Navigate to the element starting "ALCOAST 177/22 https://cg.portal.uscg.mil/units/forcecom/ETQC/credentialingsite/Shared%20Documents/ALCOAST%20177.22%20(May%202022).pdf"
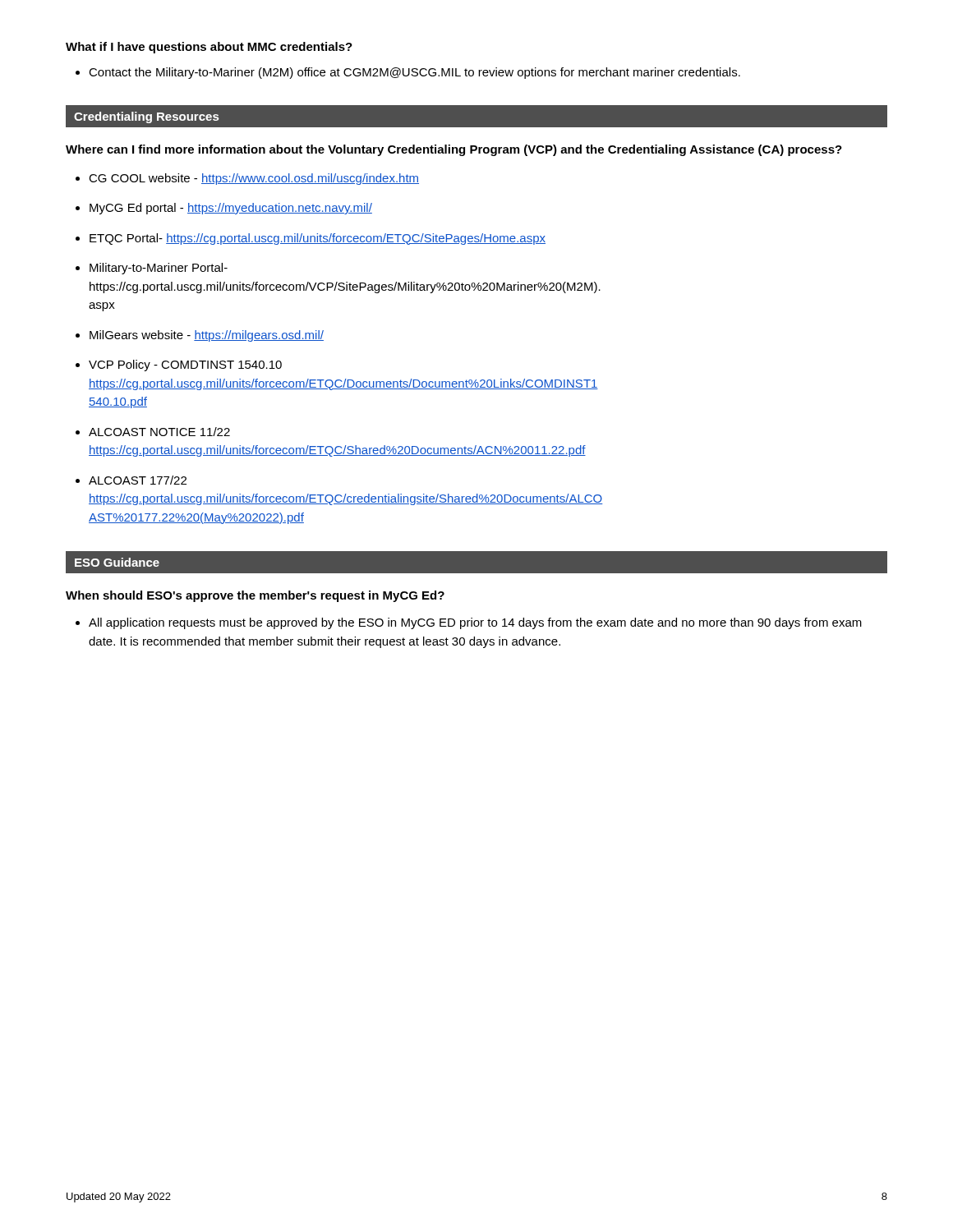The image size is (953, 1232). pos(346,498)
